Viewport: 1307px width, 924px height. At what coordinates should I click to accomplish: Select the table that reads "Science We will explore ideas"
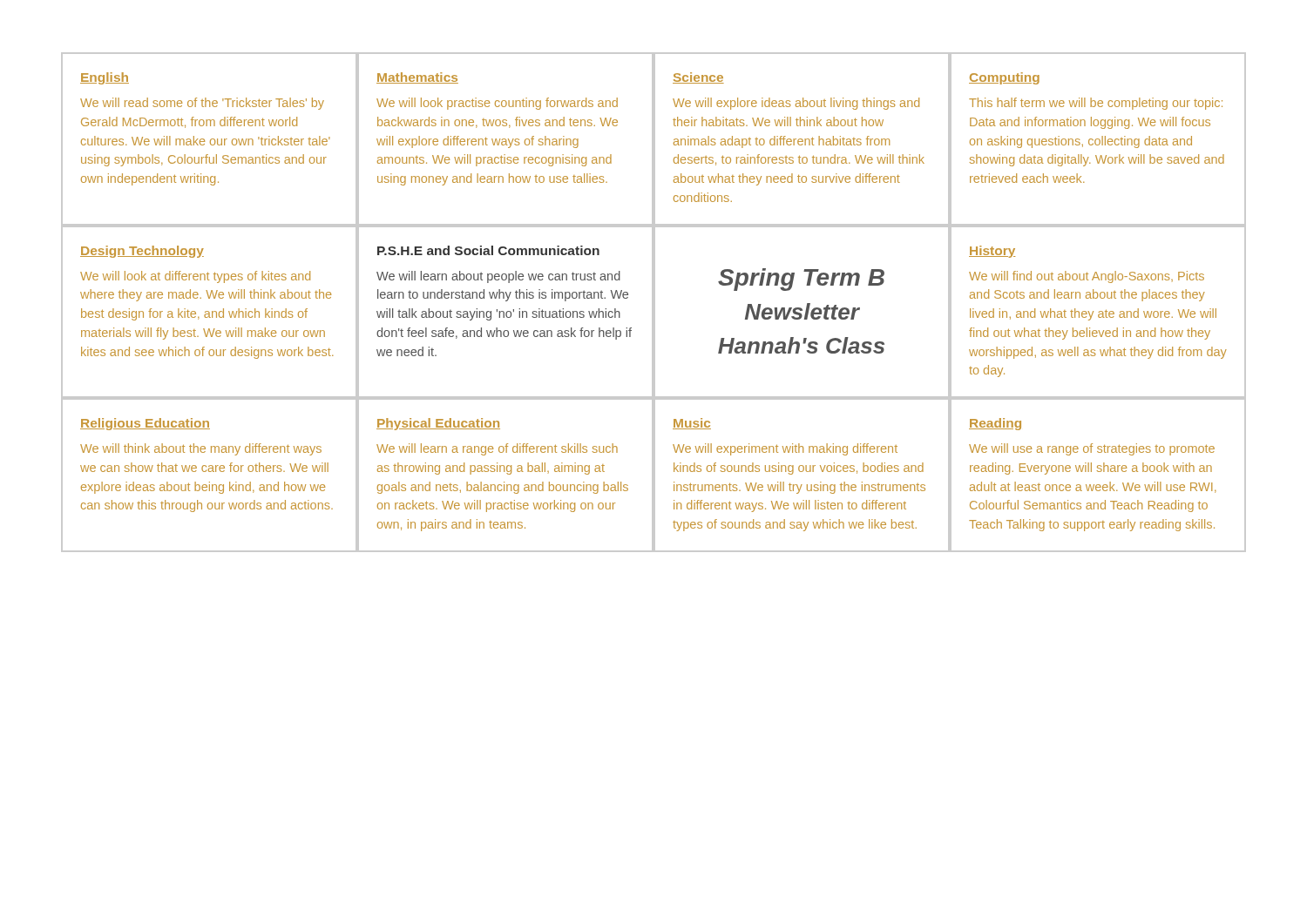(802, 139)
